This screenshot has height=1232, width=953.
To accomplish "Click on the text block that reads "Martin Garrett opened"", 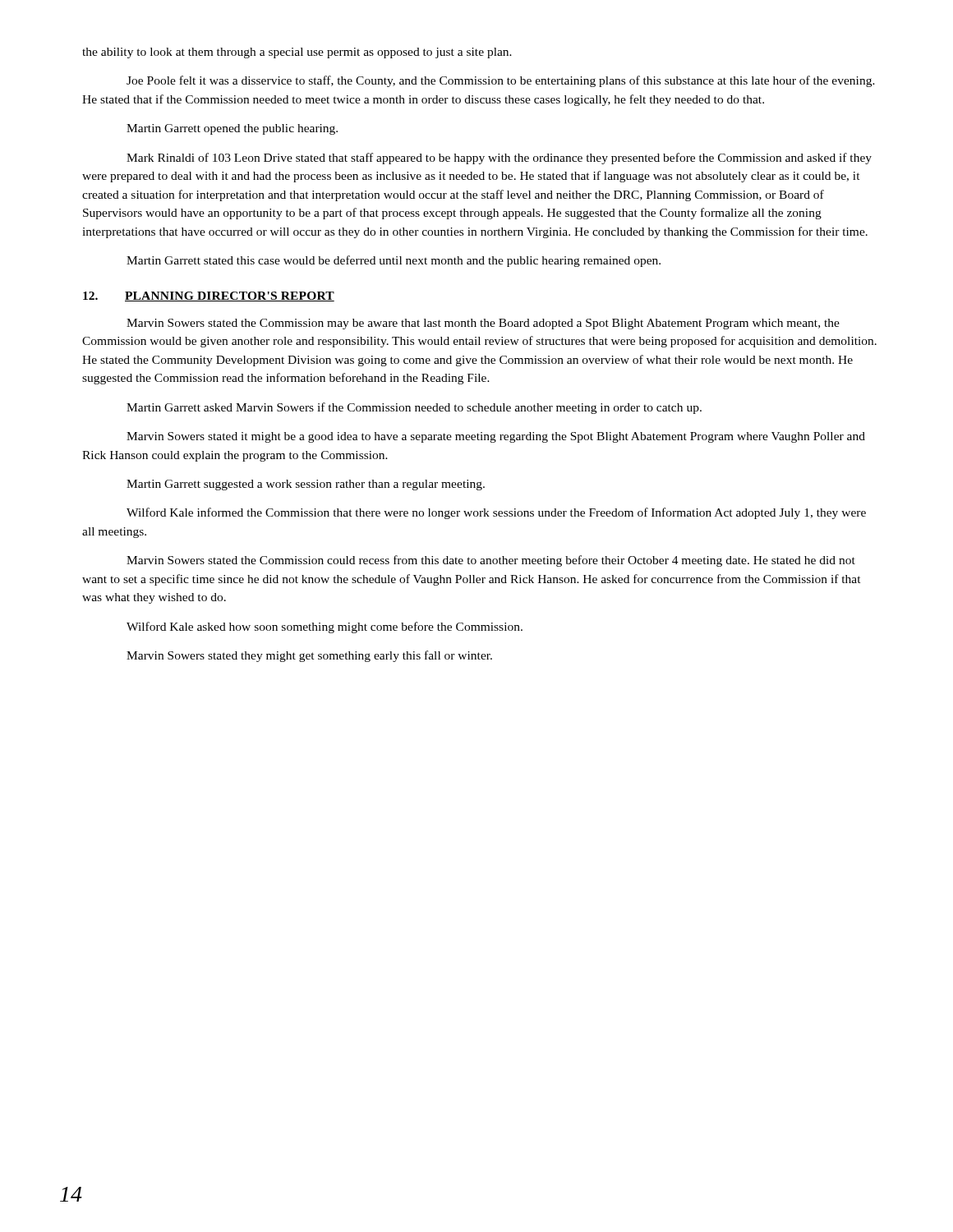I will point(232,129).
